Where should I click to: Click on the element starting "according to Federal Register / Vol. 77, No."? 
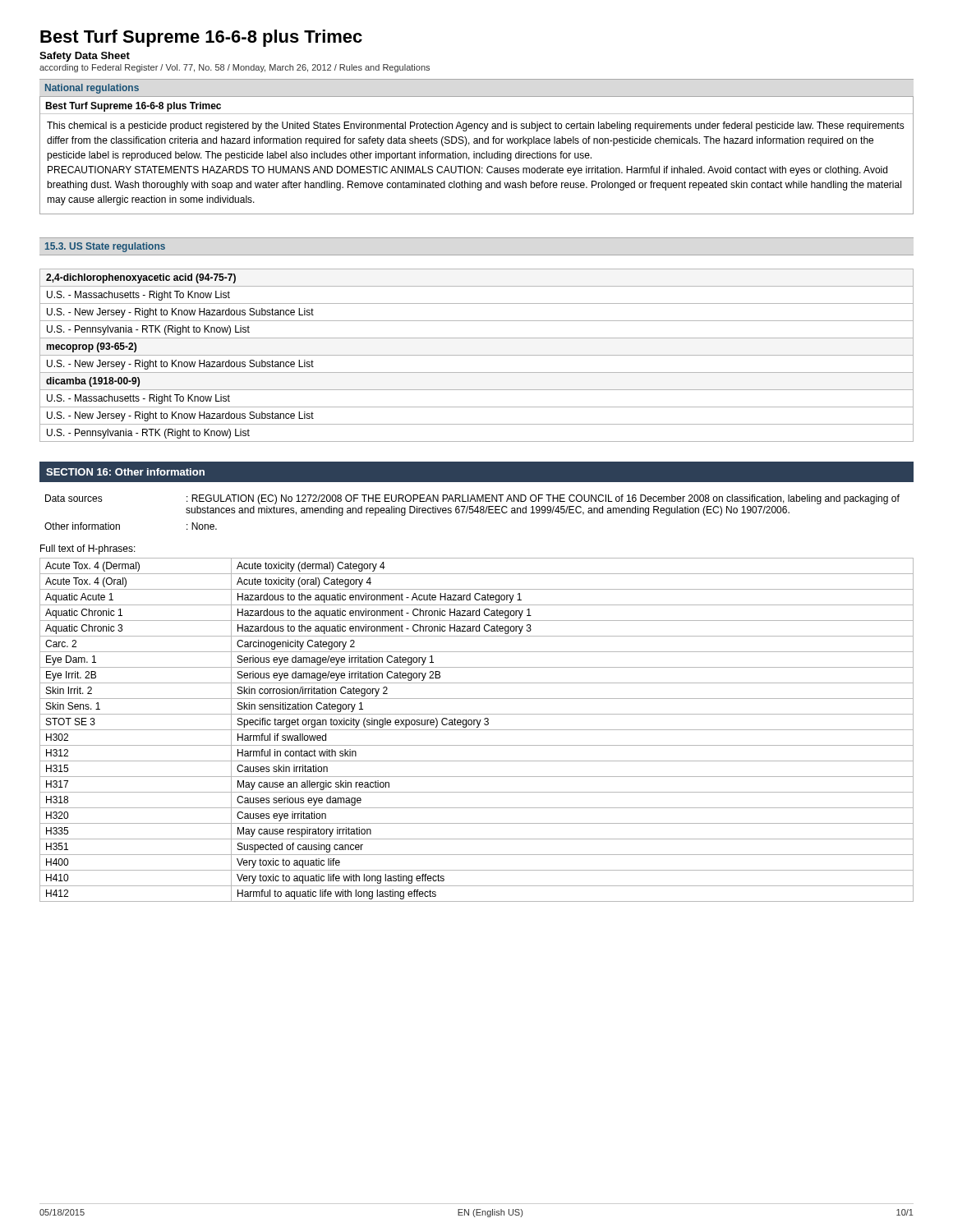235,67
